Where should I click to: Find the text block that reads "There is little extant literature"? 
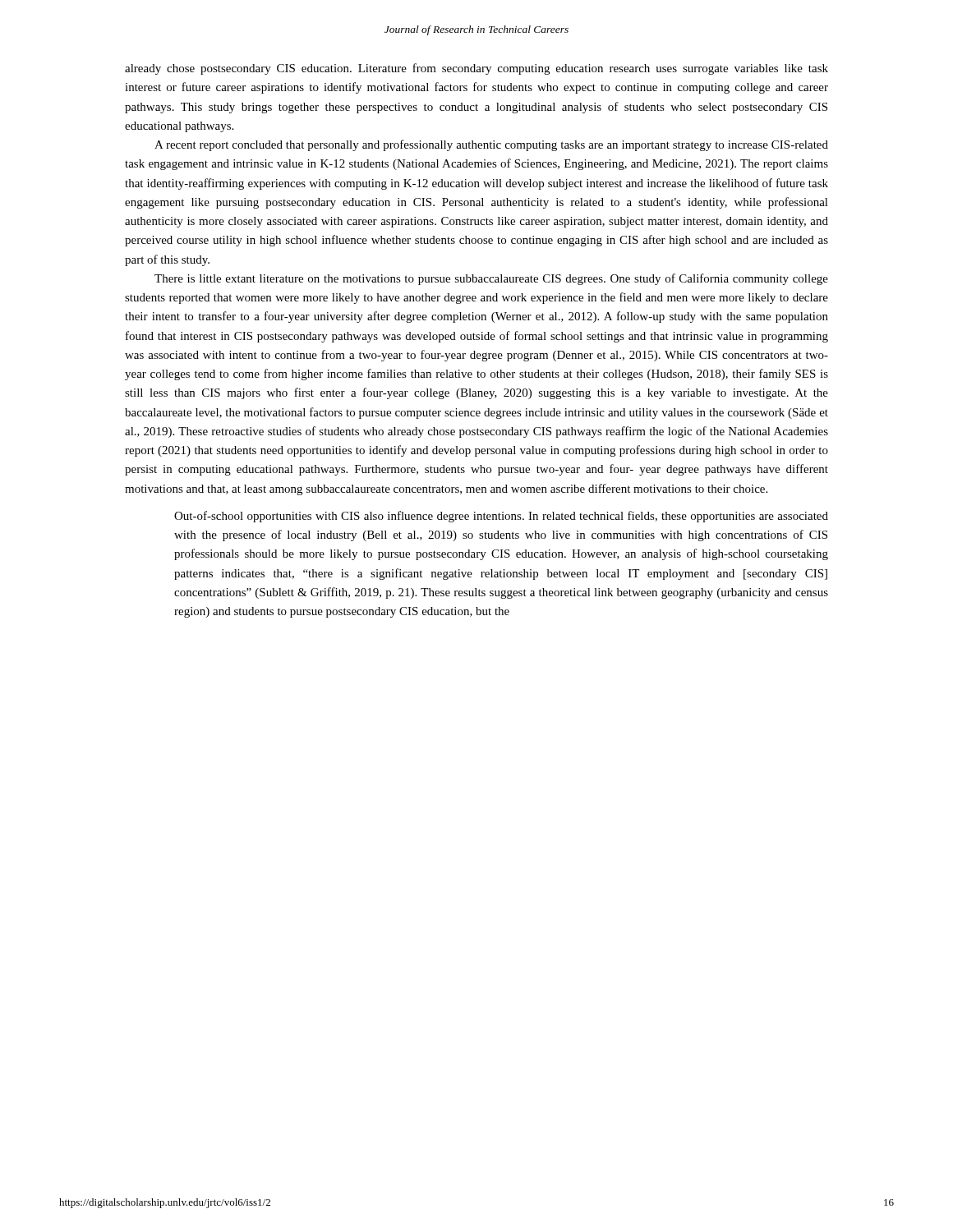[x=476, y=384]
